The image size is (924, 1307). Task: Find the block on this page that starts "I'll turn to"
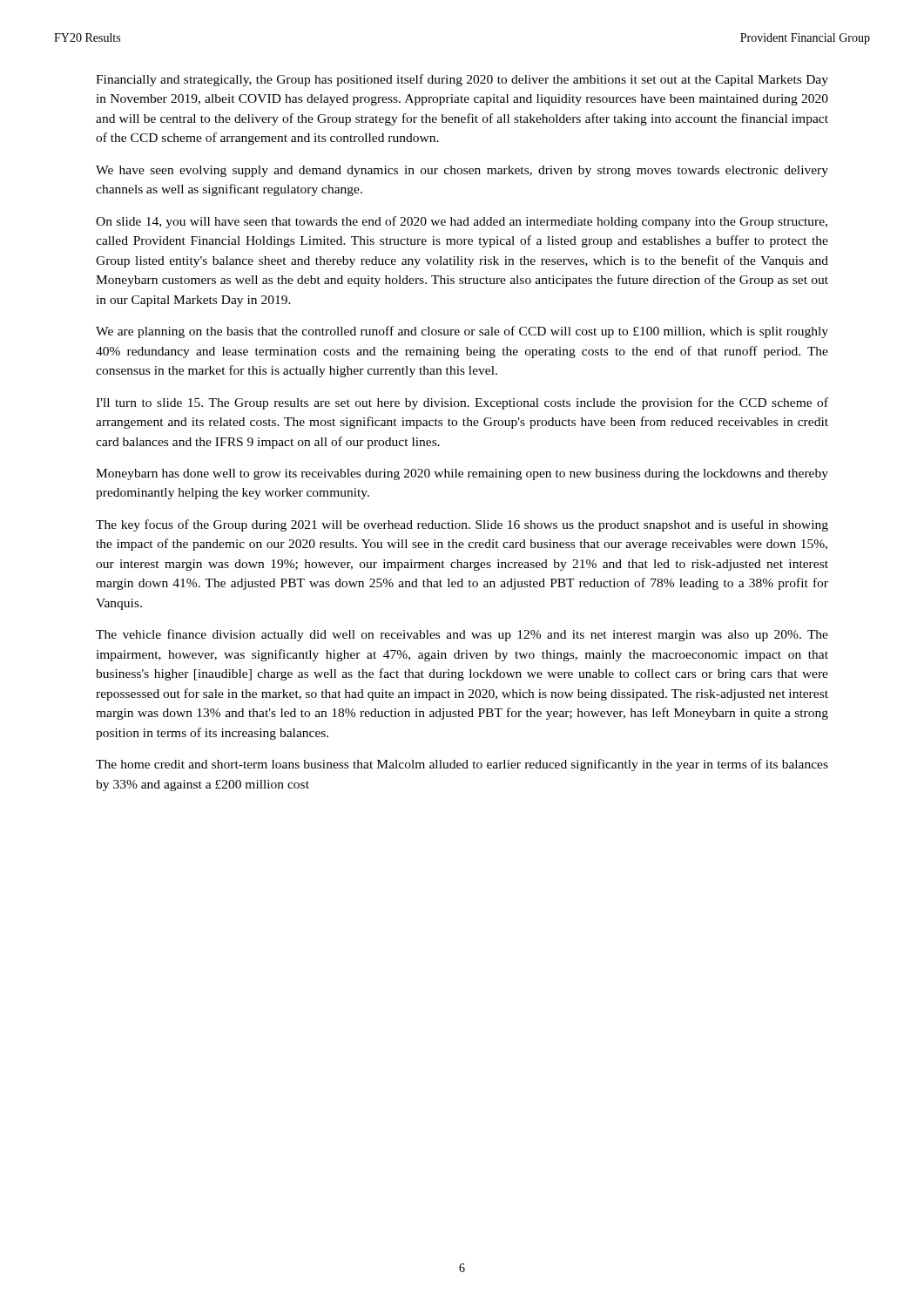click(462, 422)
